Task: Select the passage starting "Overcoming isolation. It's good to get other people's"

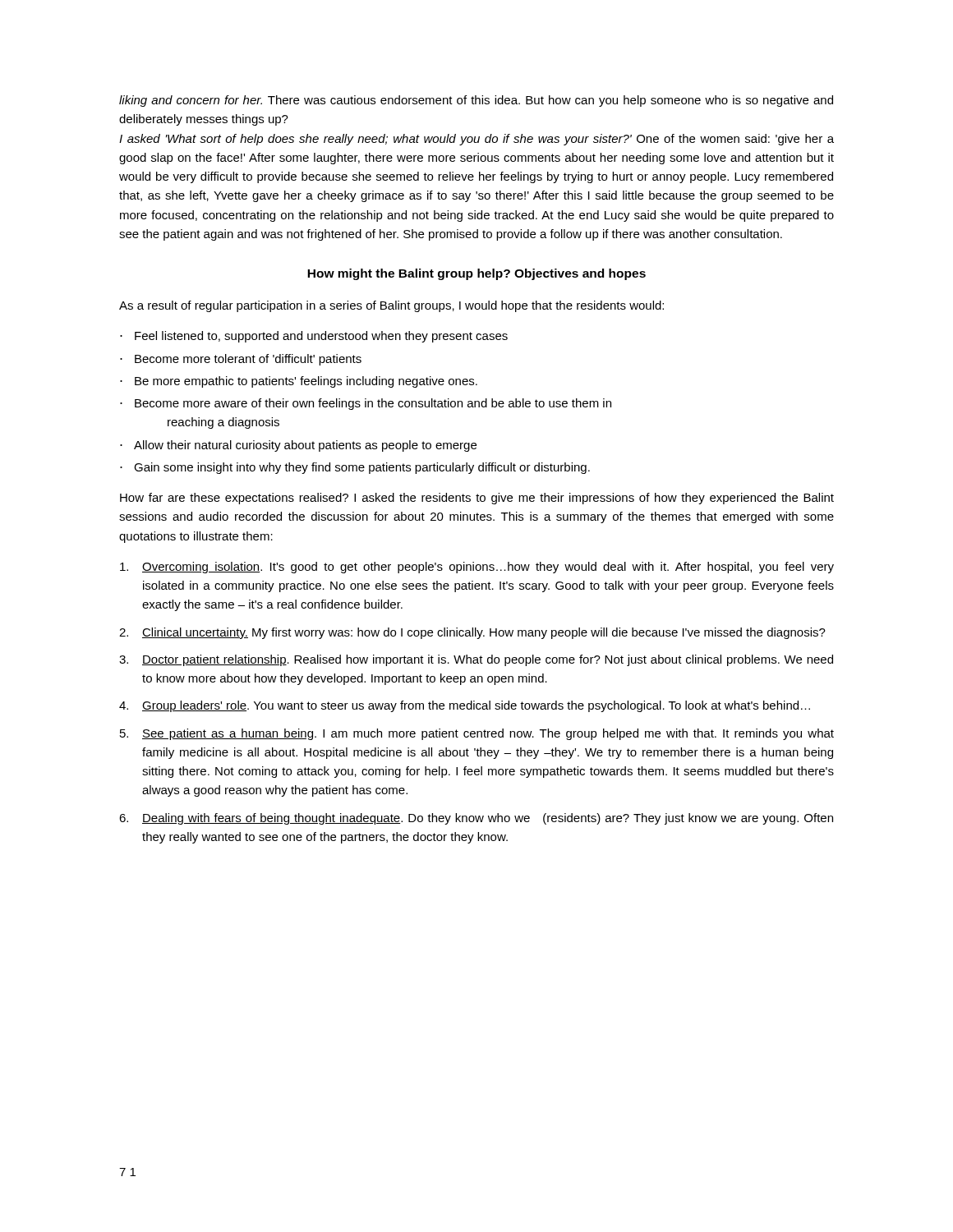Action: [x=476, y=585]
